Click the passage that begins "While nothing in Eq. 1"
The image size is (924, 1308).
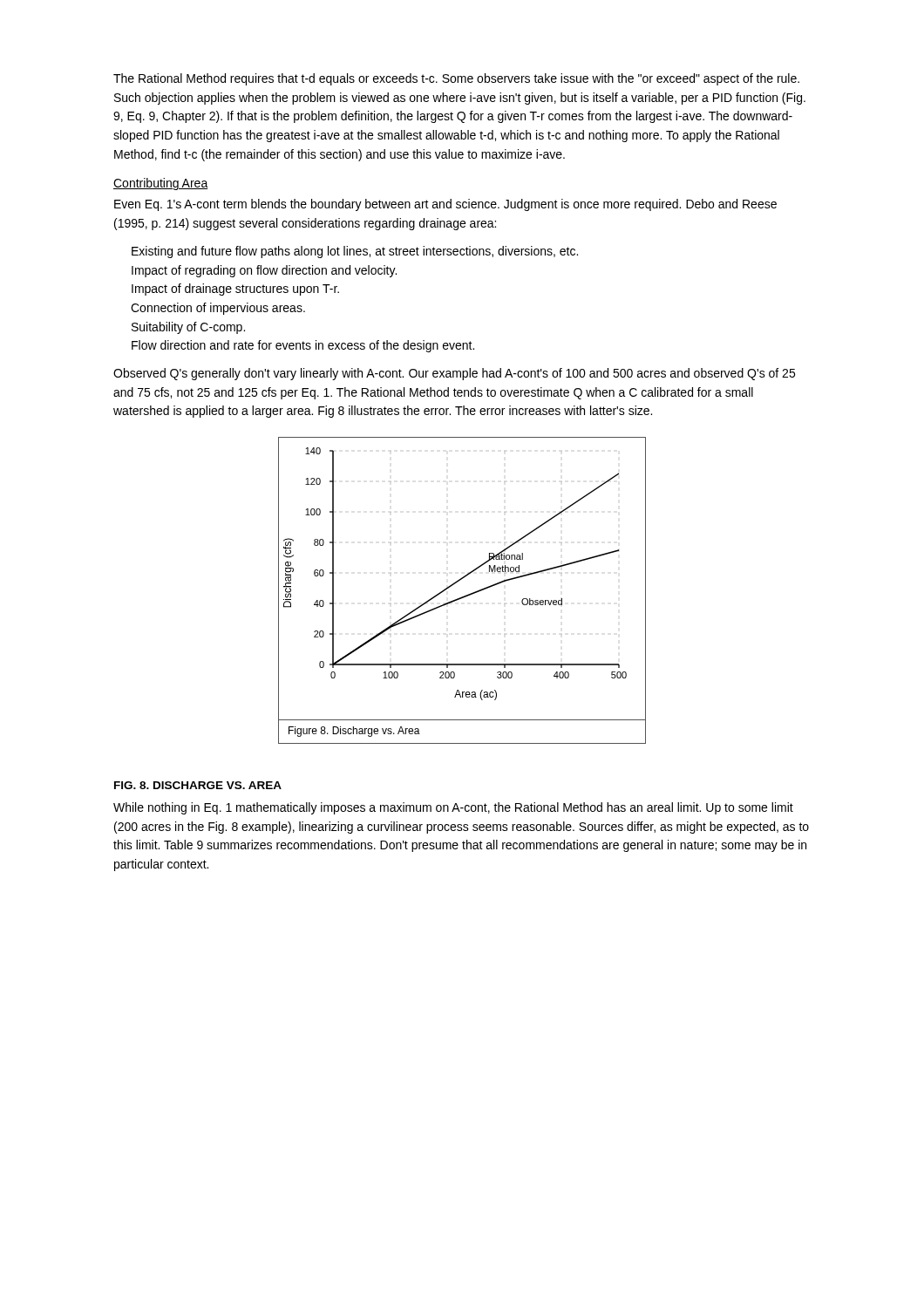click(461, 836)
